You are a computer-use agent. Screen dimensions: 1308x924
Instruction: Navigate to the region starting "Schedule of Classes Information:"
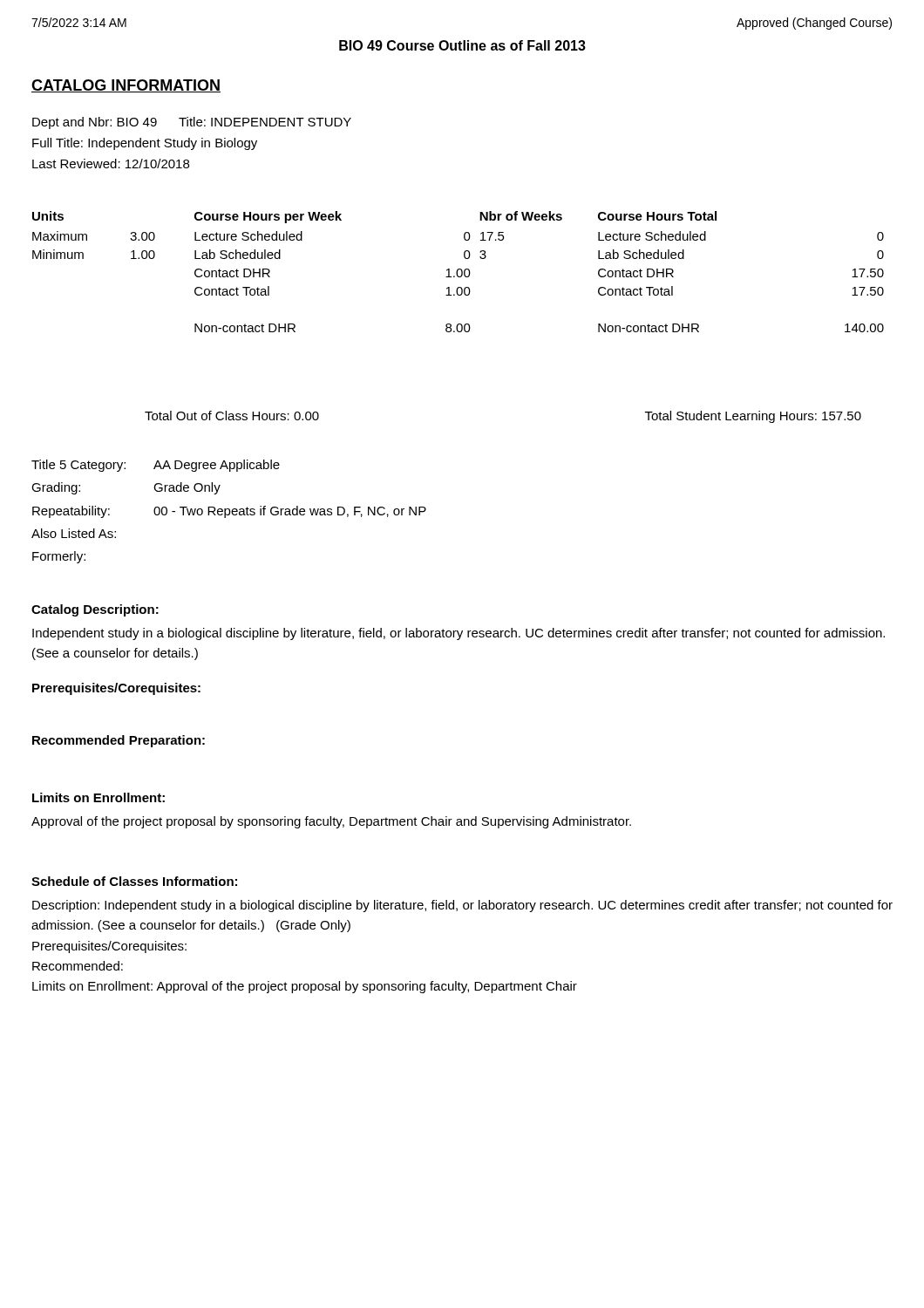pyautogui.click(x=135, y=881)
